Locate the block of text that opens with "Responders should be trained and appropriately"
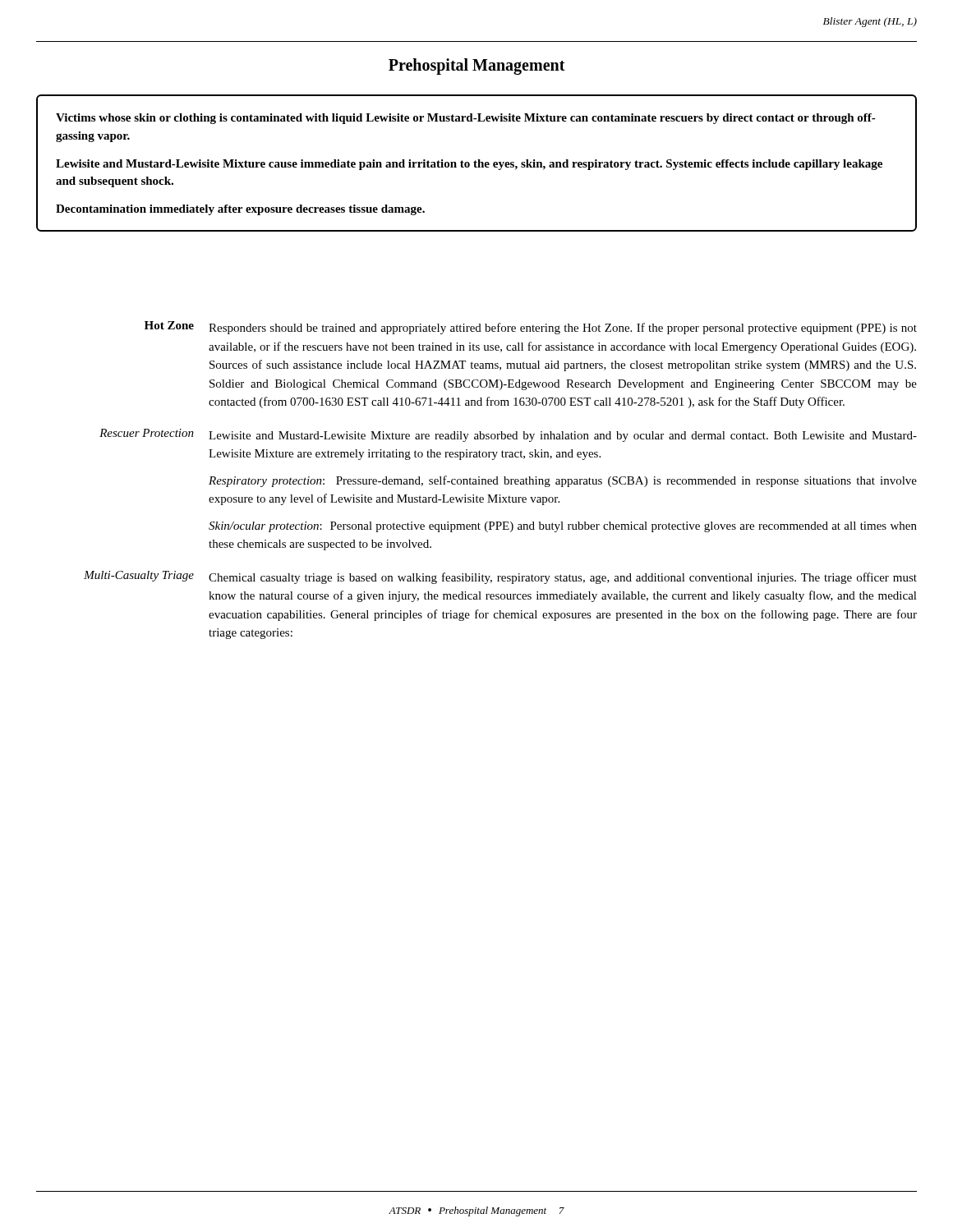953x1232 pixels. point(563,365)
